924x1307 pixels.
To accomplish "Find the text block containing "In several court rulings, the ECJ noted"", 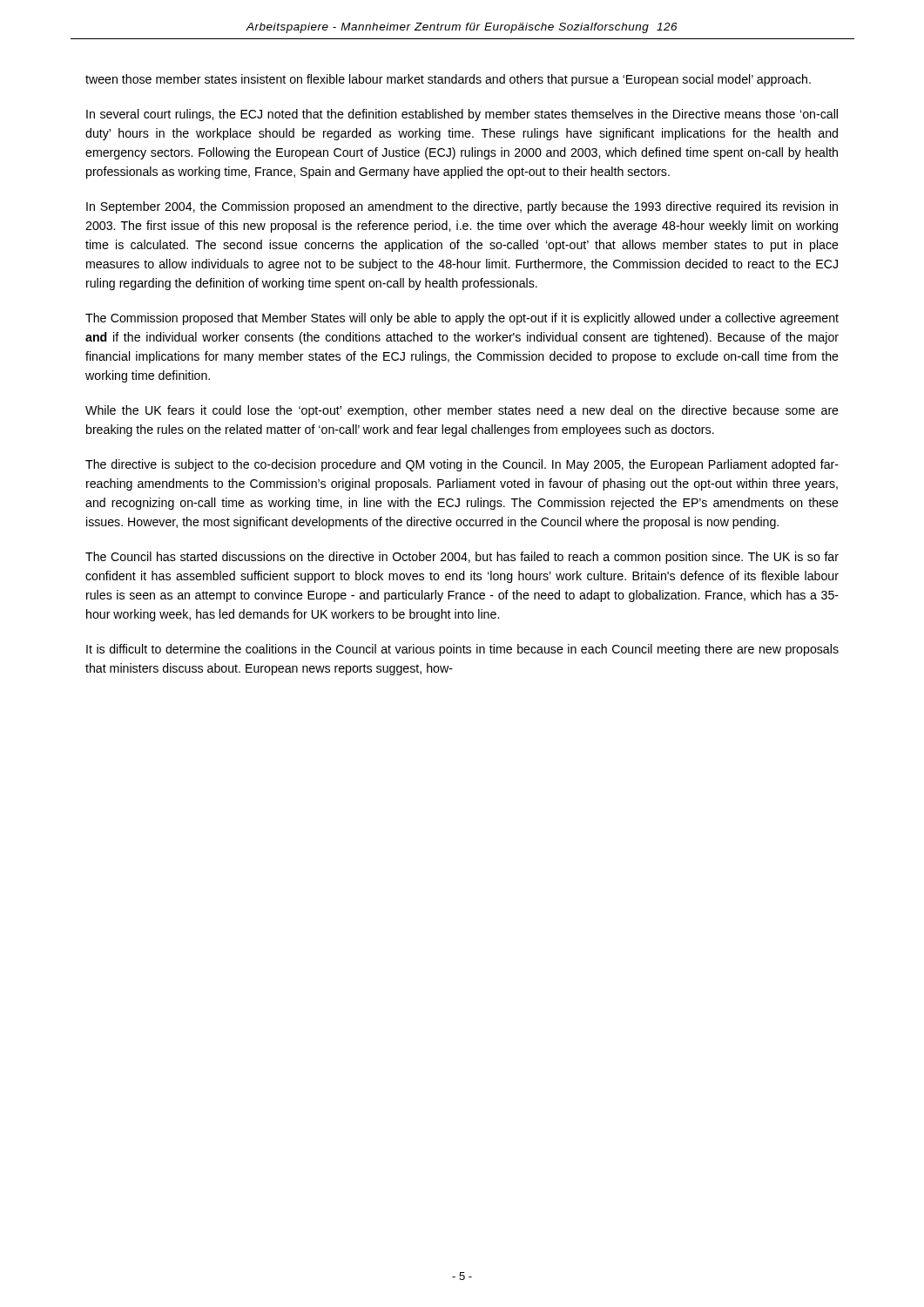I will click(x=462, y=143).
